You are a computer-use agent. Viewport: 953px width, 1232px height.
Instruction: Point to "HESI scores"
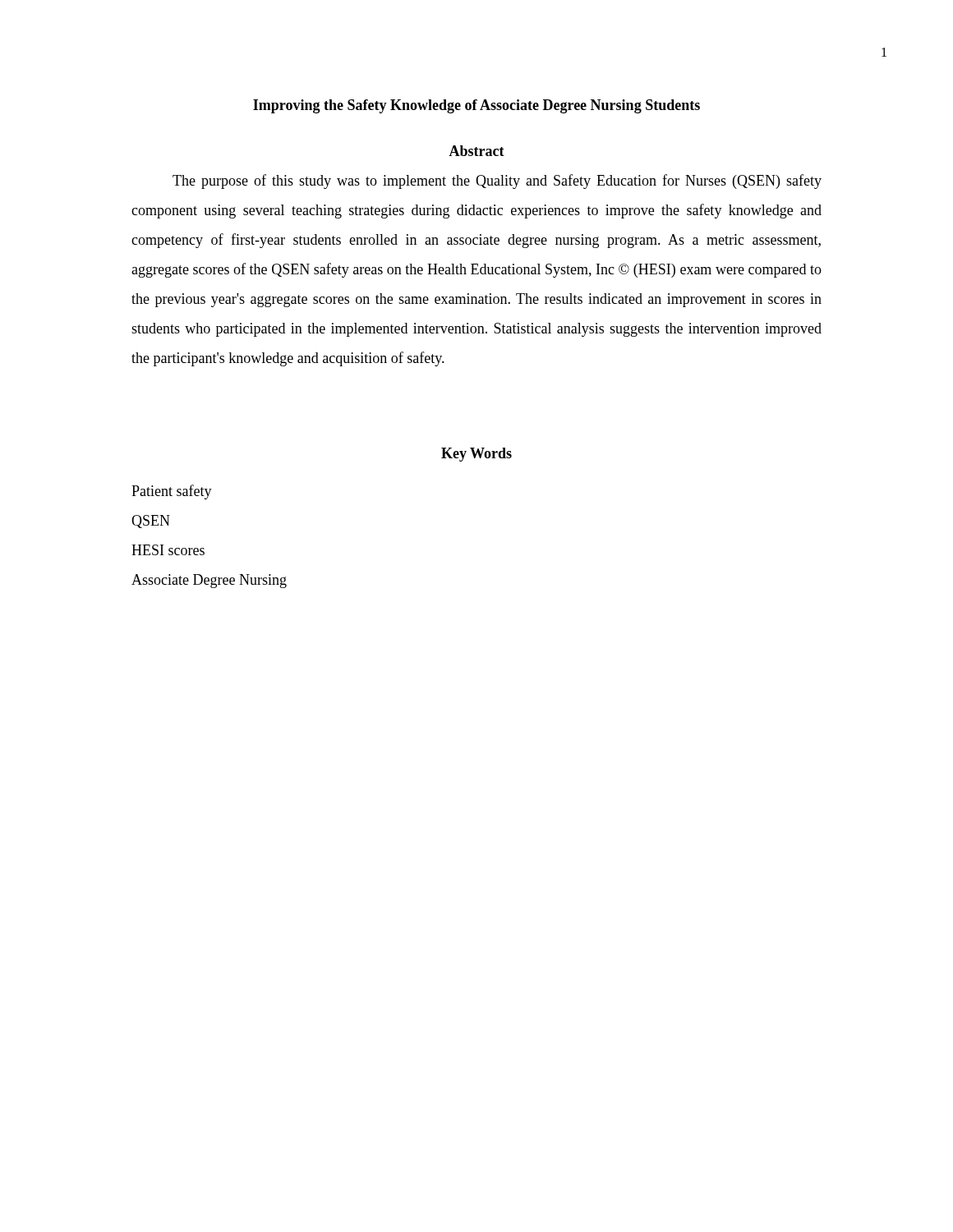coord(168,550)
